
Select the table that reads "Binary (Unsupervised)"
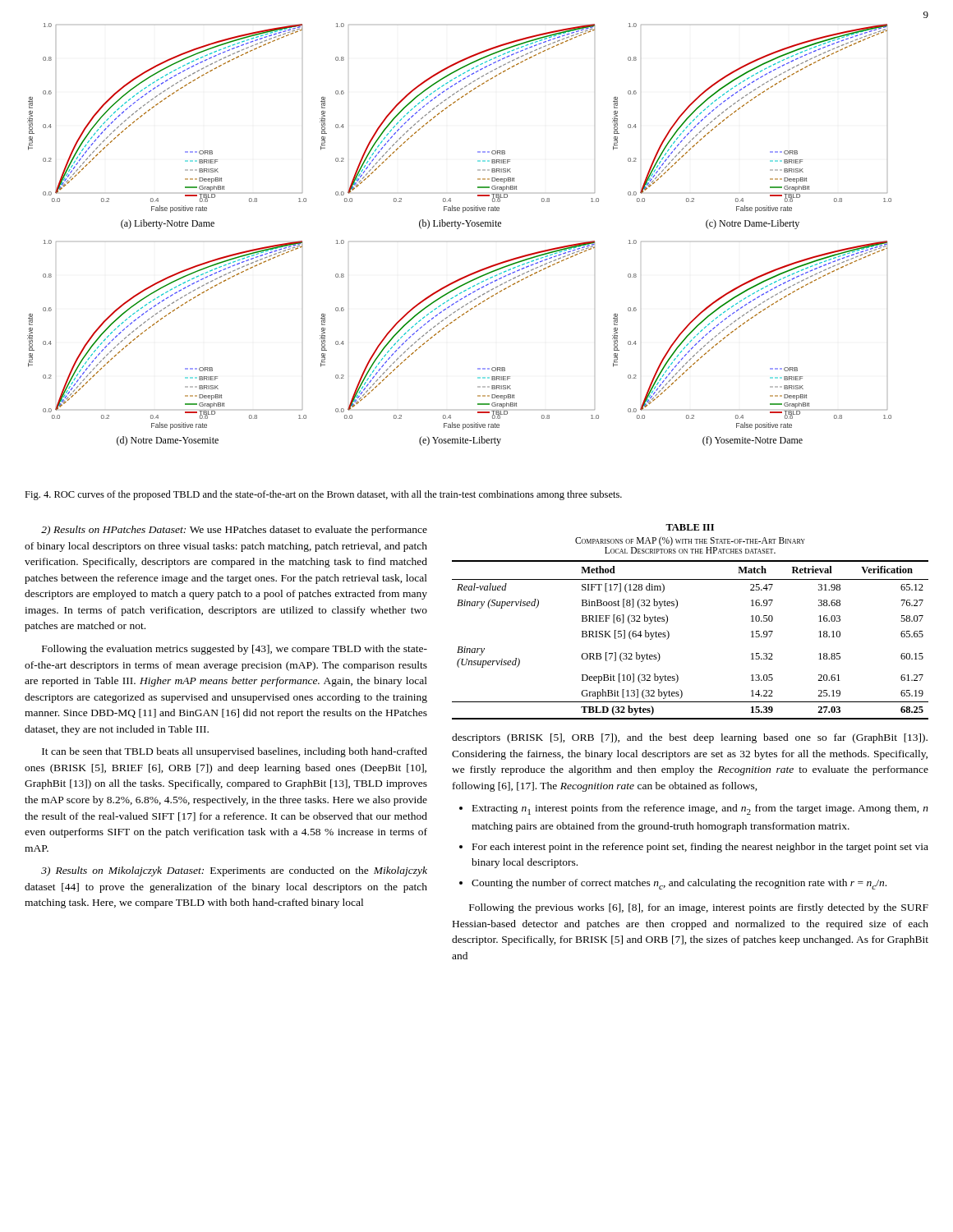tap(690, 640)
